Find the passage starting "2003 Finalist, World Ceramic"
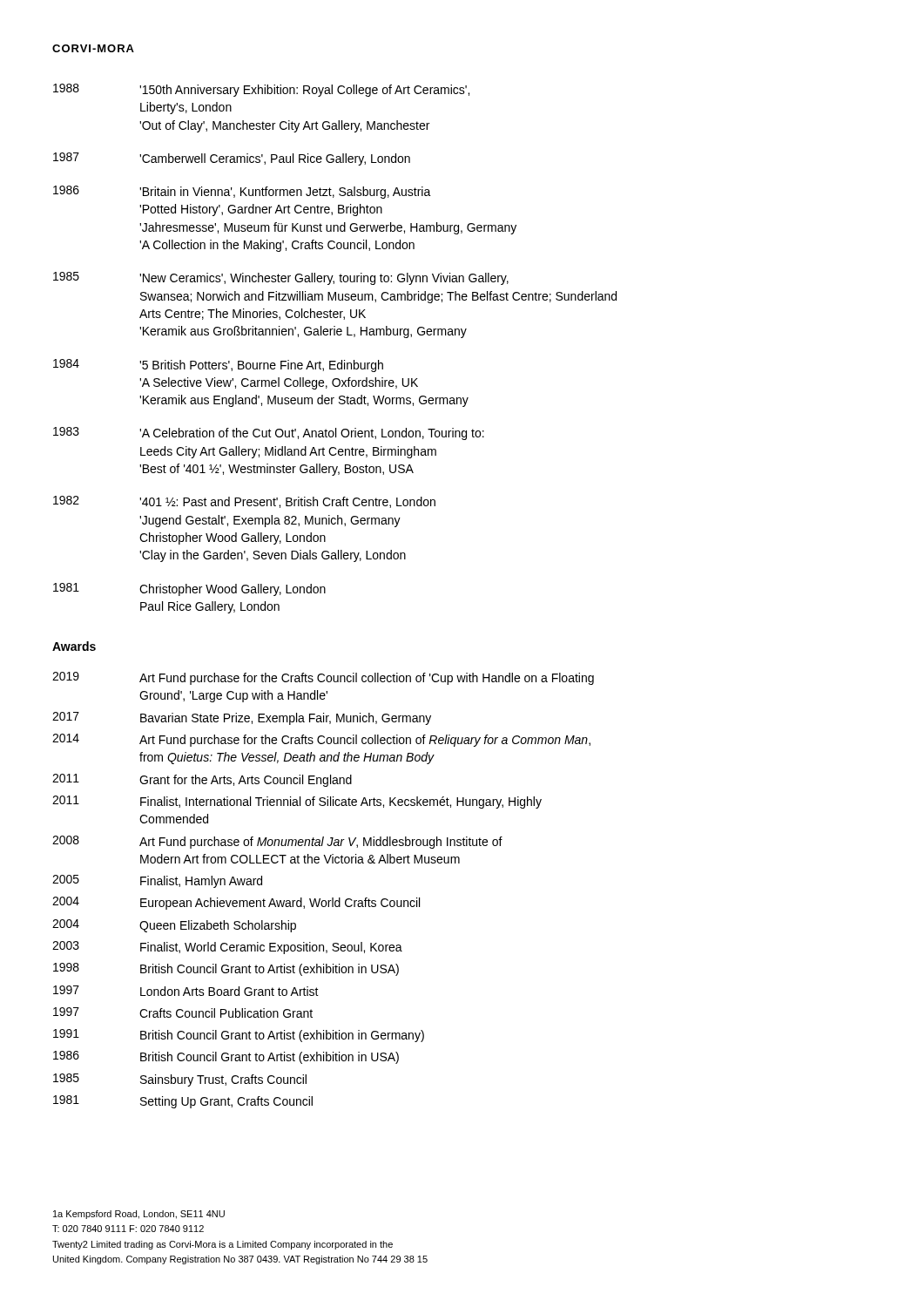The width and height of the screenshot is (924, 1307). pos(227,948)
